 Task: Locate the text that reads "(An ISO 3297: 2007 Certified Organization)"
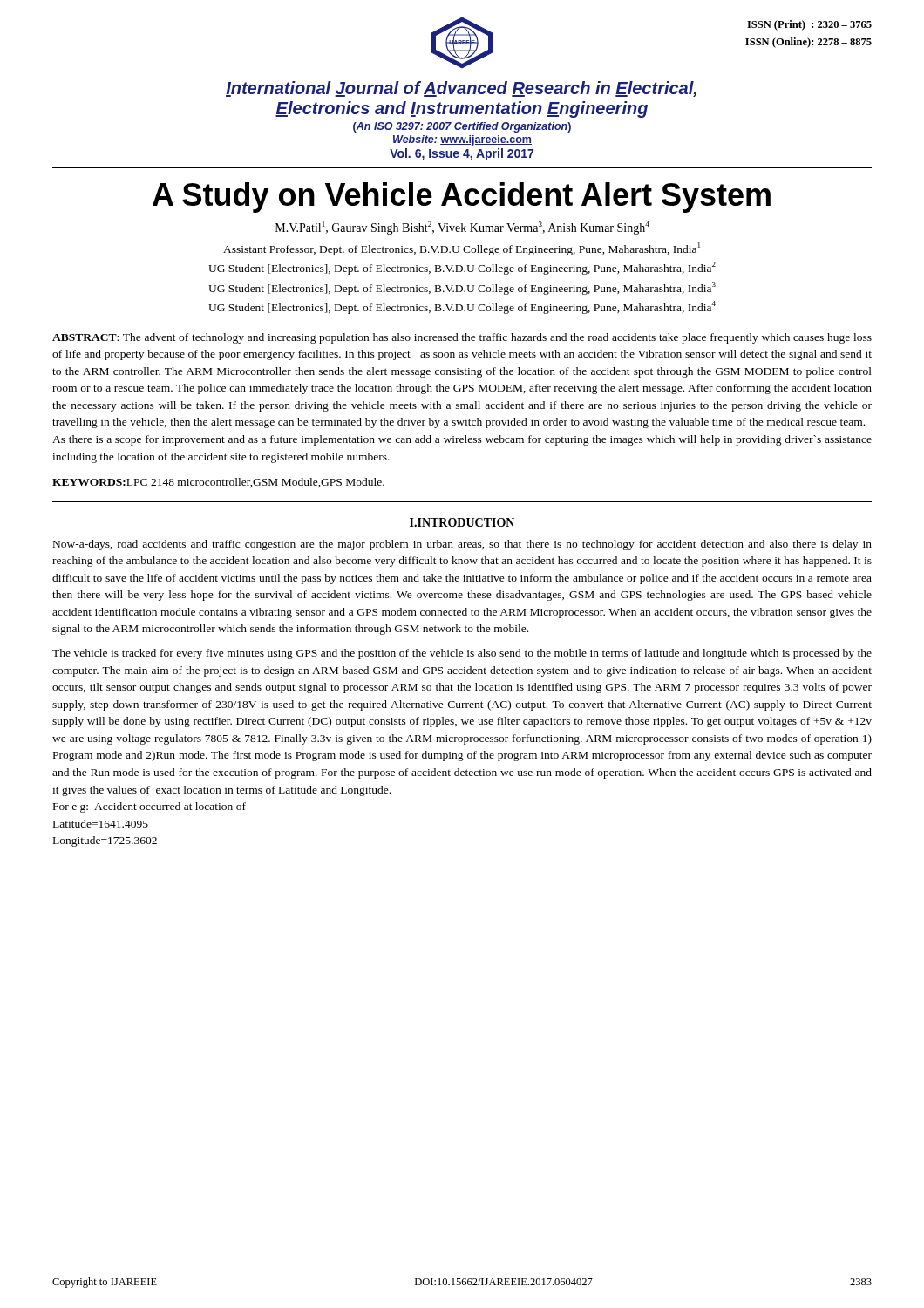[x=462, y=126]
